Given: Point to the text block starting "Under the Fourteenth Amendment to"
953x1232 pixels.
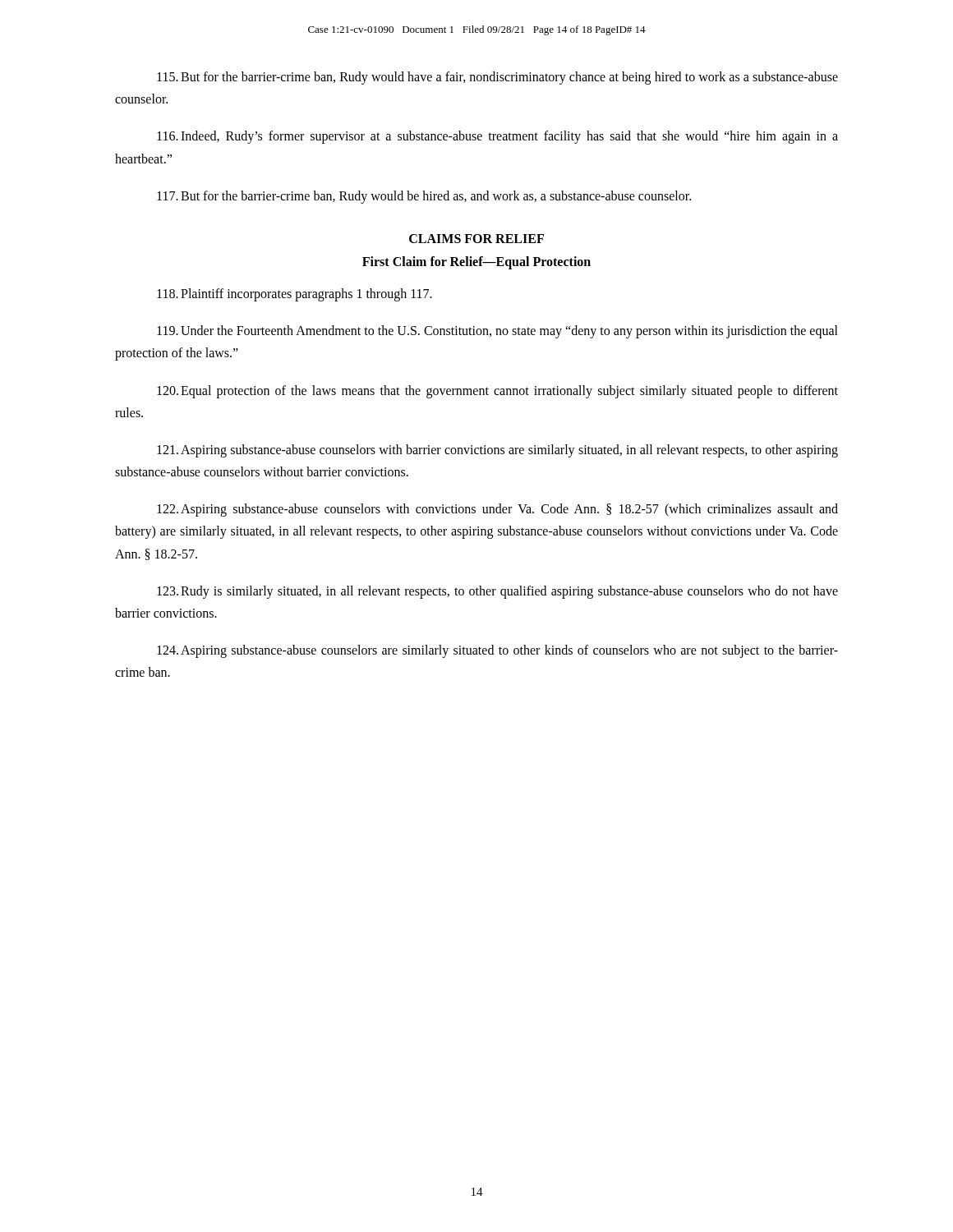Looking at the screenshot, I should 476,340.
